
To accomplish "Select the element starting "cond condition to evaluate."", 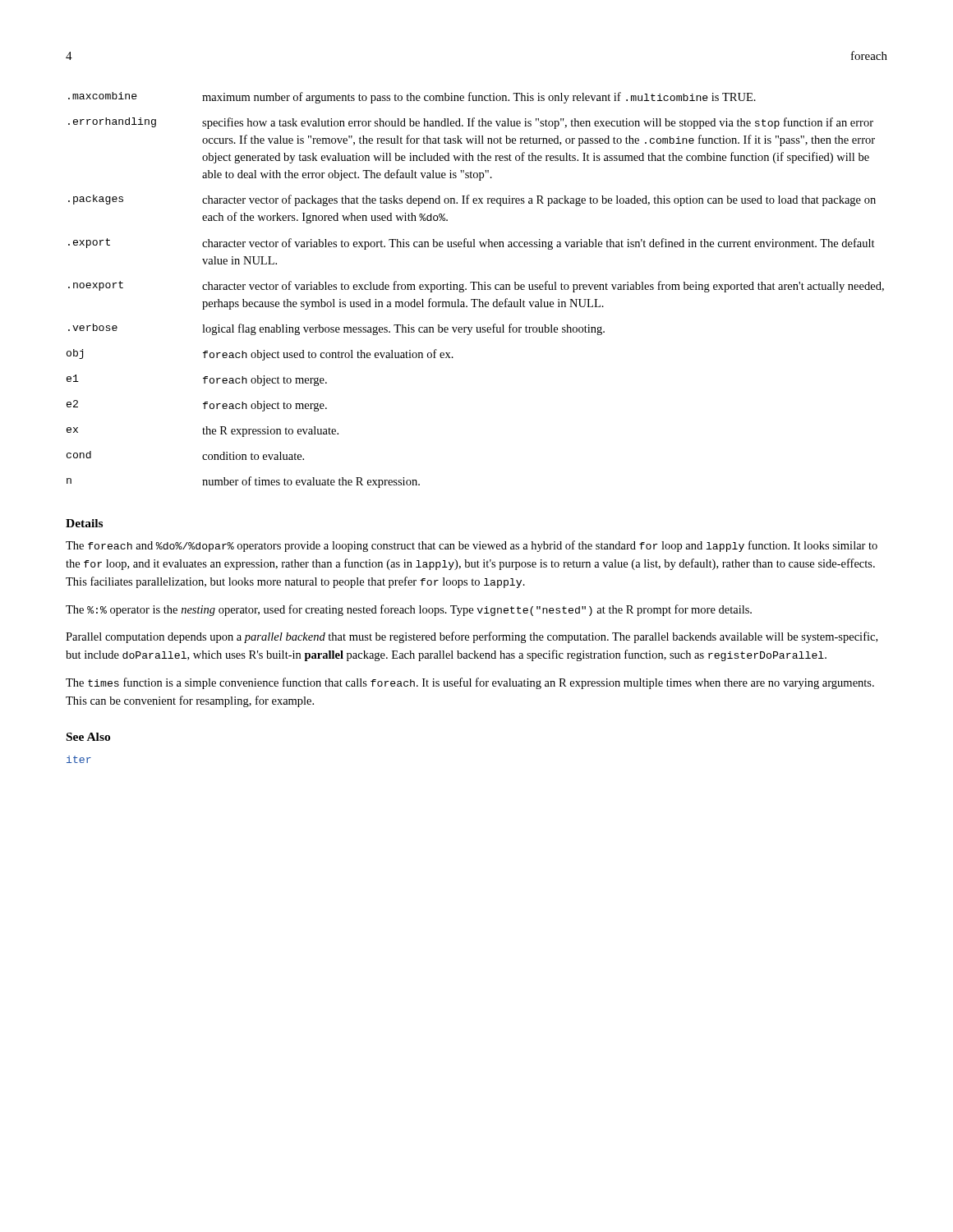I will [x=77, y=455].
